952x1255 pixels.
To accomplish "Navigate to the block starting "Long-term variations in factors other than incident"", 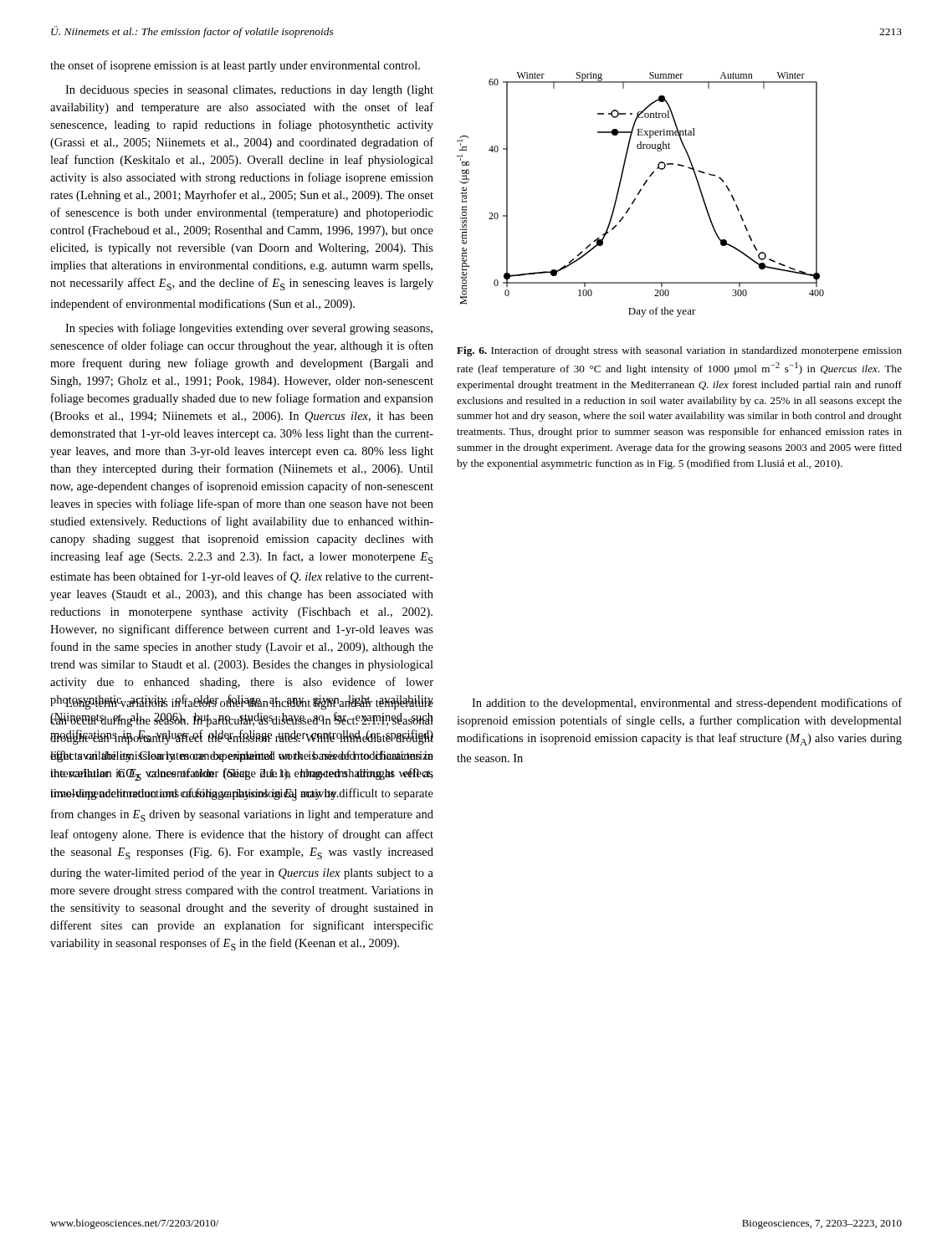I will point(242,825).
